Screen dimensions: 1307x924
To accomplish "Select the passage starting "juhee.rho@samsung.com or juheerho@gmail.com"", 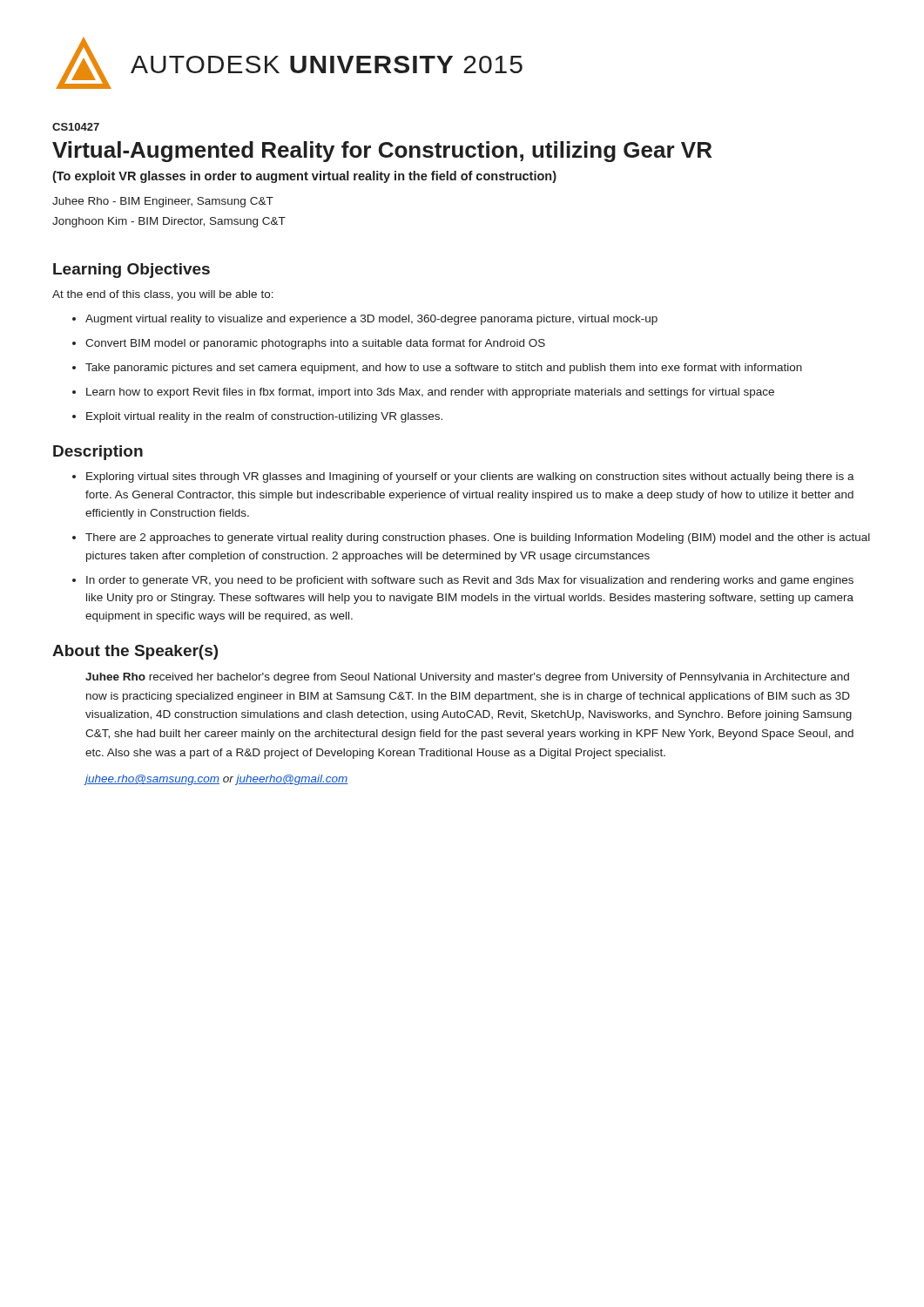I will [x=217, y=779].
